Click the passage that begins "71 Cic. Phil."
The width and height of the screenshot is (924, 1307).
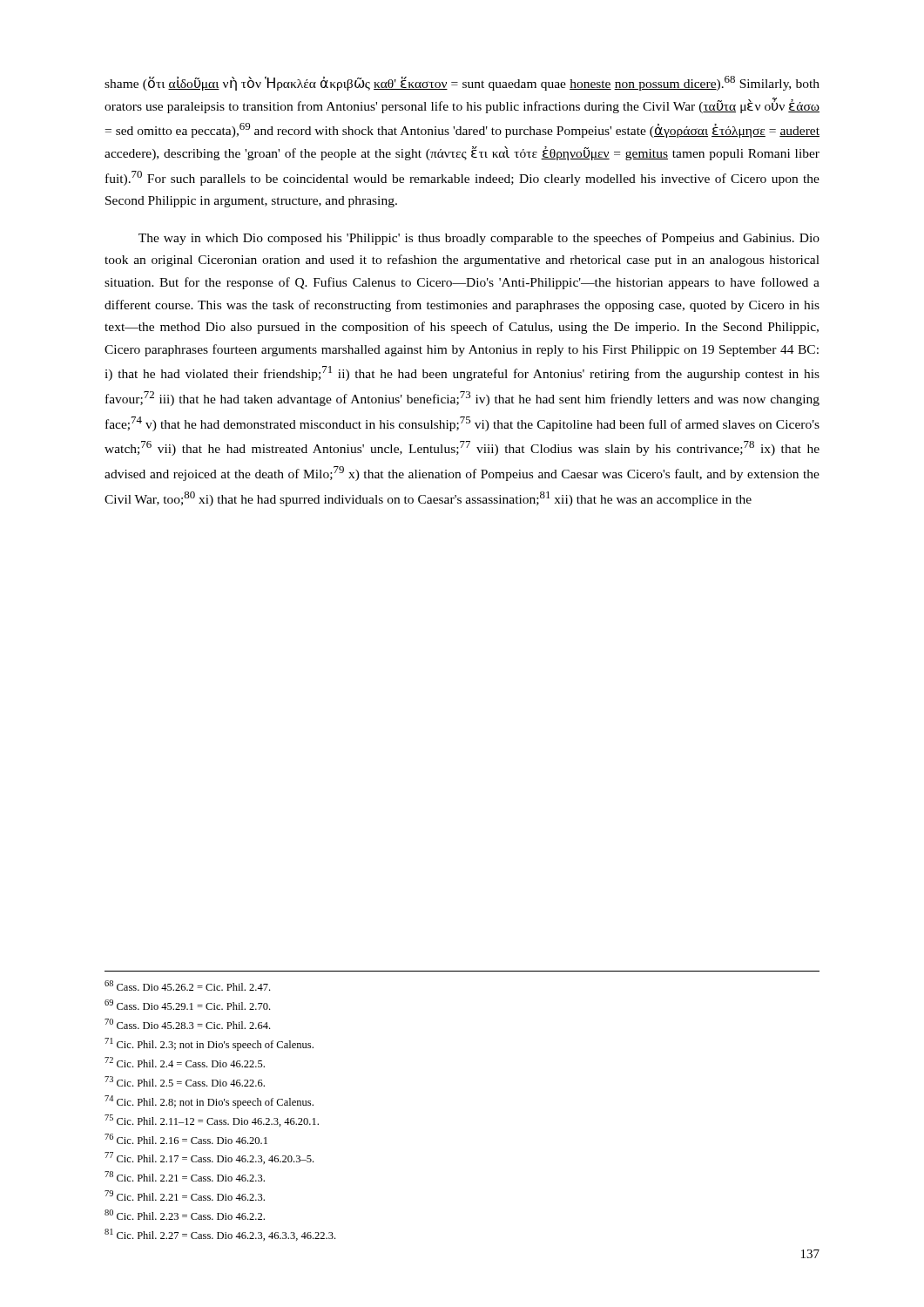[209, 1044]
